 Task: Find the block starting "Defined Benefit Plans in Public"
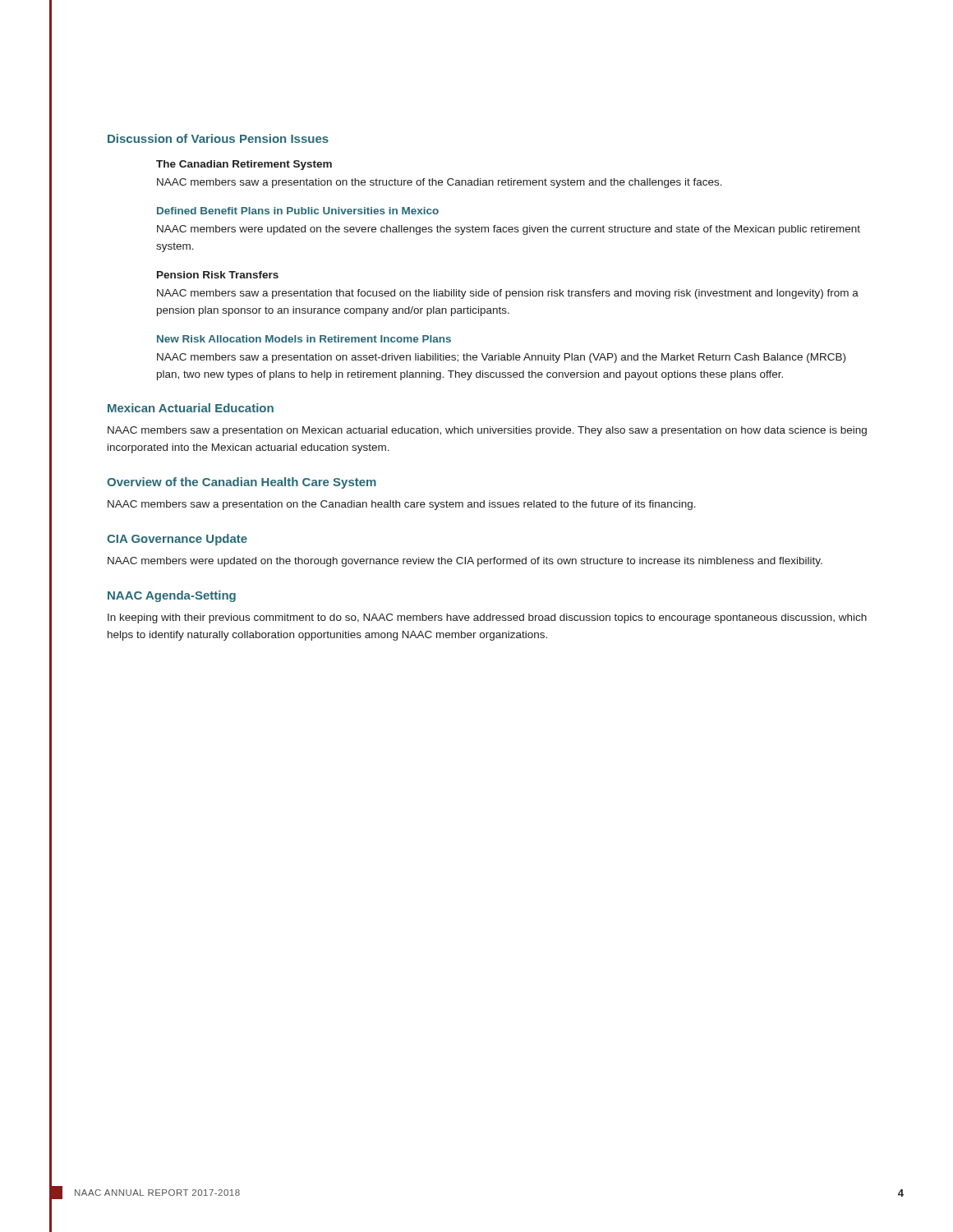298,211
